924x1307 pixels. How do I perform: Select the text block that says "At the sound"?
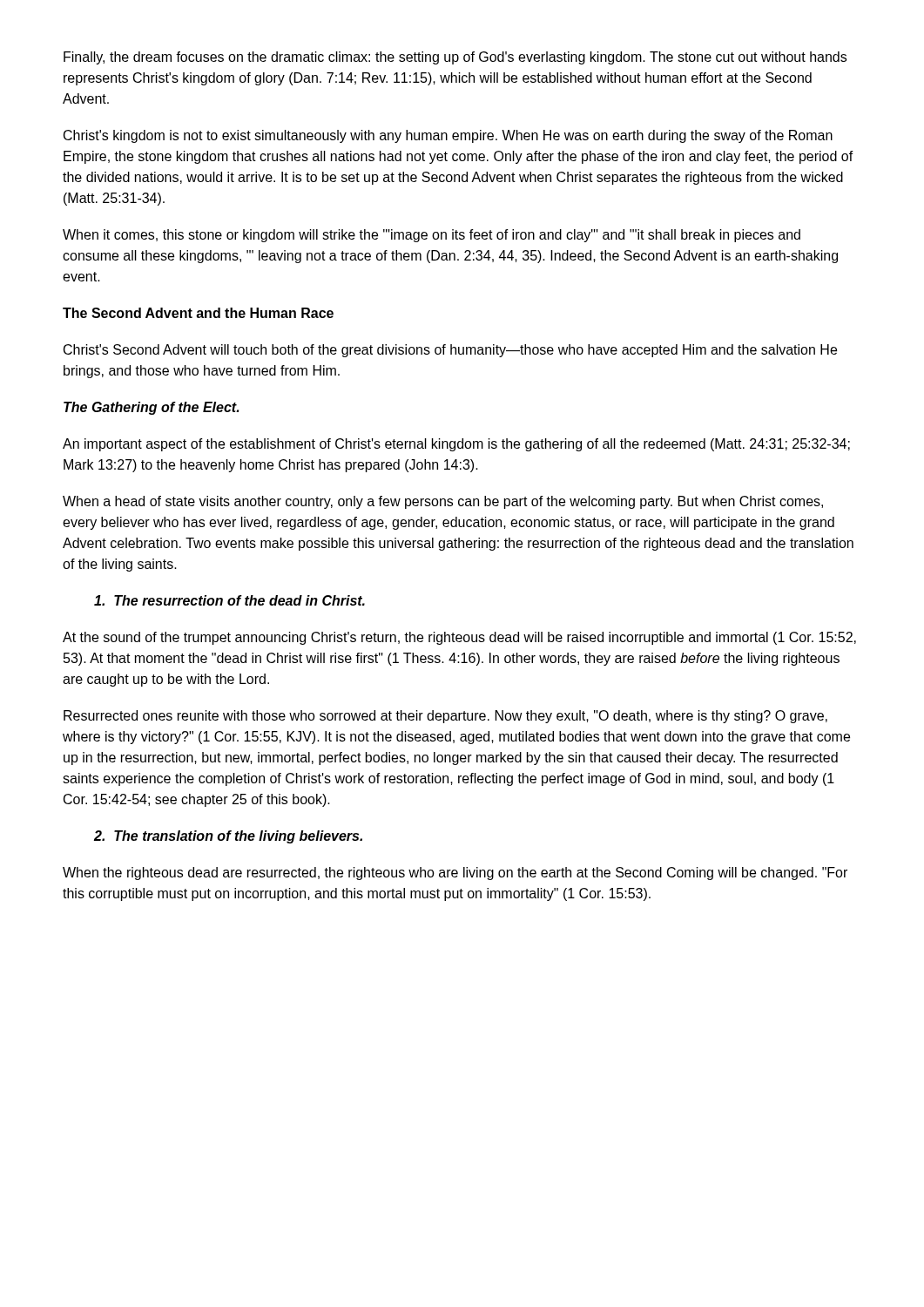point(460,658)
